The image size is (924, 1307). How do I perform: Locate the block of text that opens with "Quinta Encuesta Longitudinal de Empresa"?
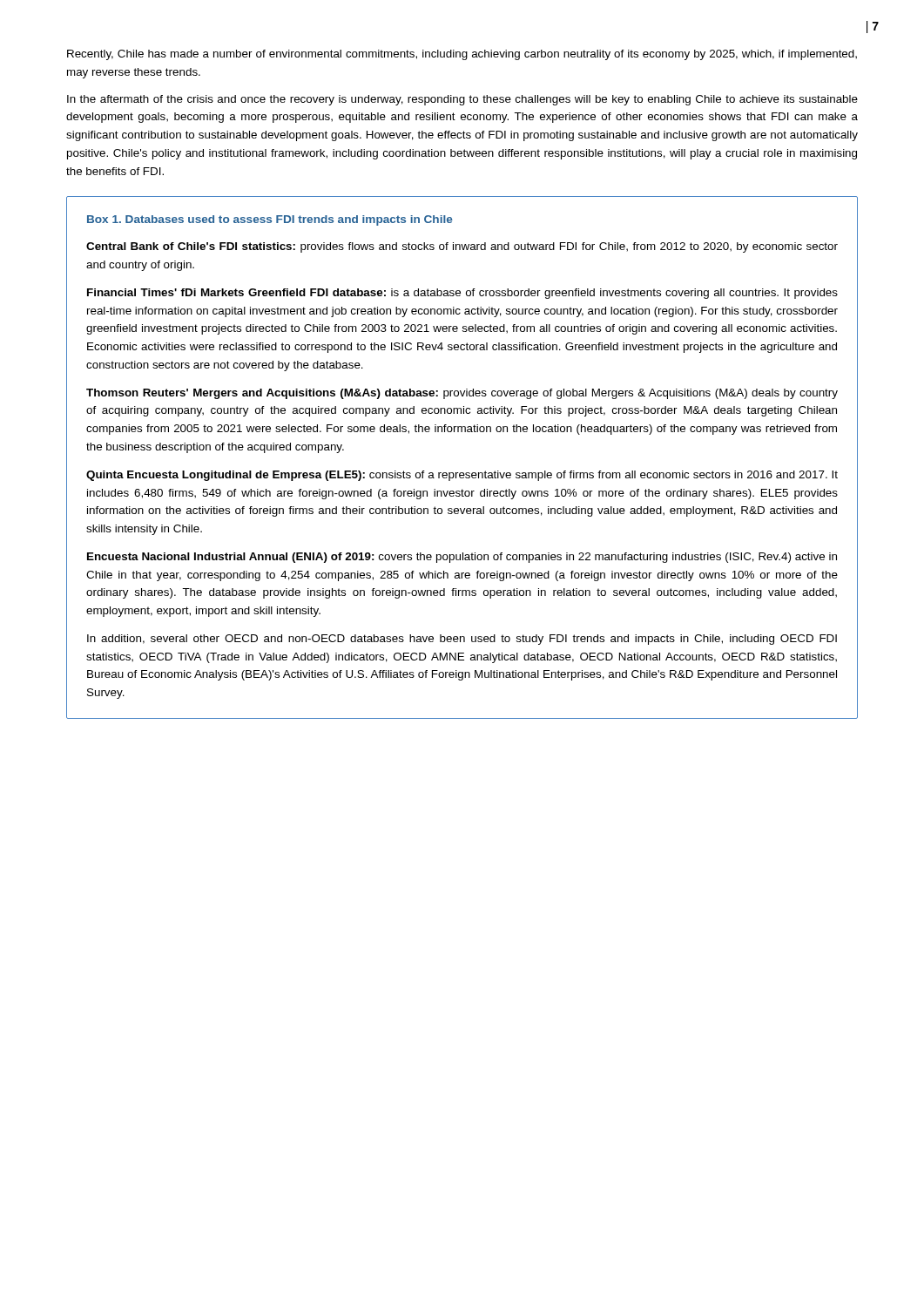(462, 501)
